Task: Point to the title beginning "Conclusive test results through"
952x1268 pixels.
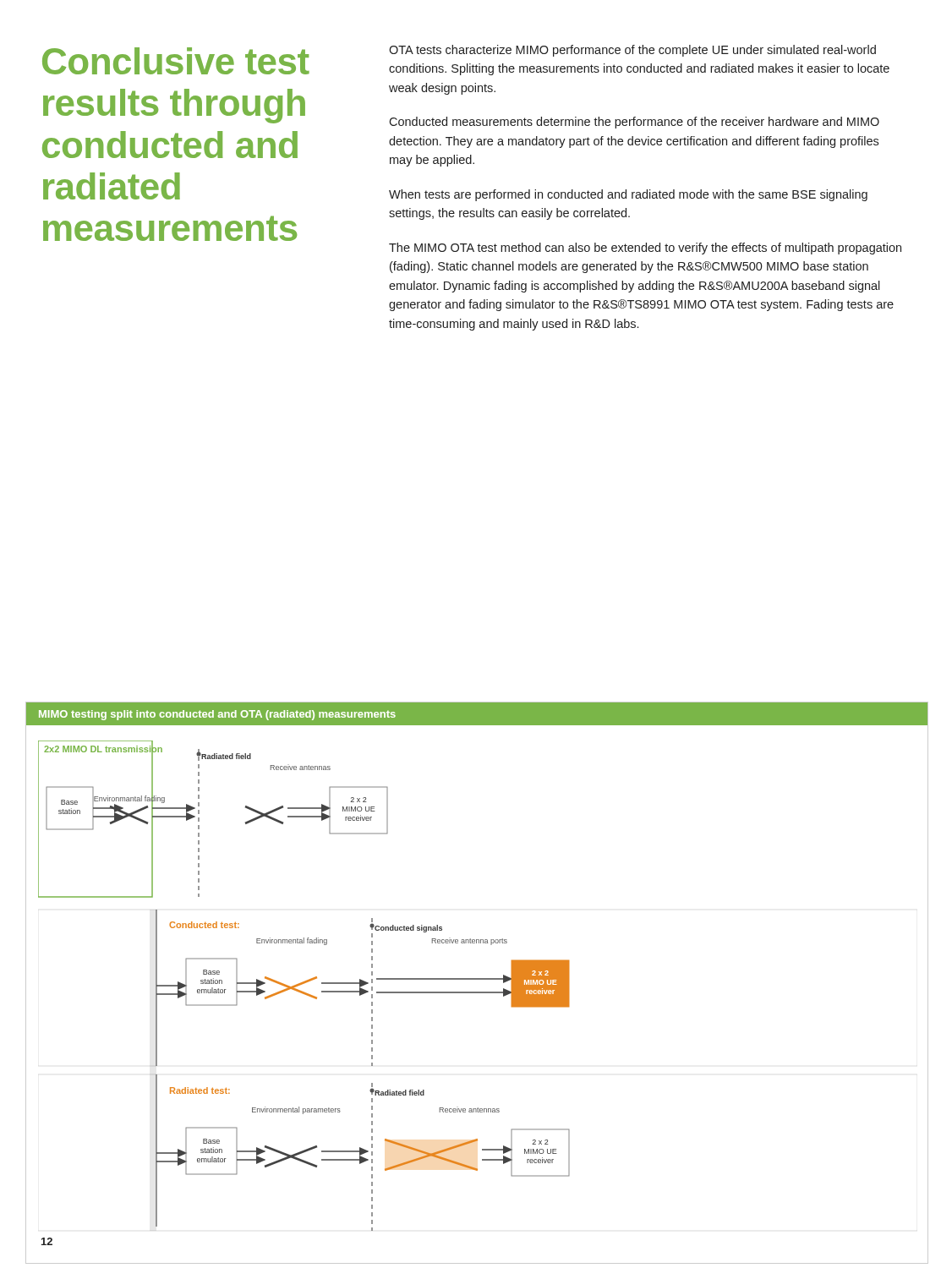Action: point(193,145)
